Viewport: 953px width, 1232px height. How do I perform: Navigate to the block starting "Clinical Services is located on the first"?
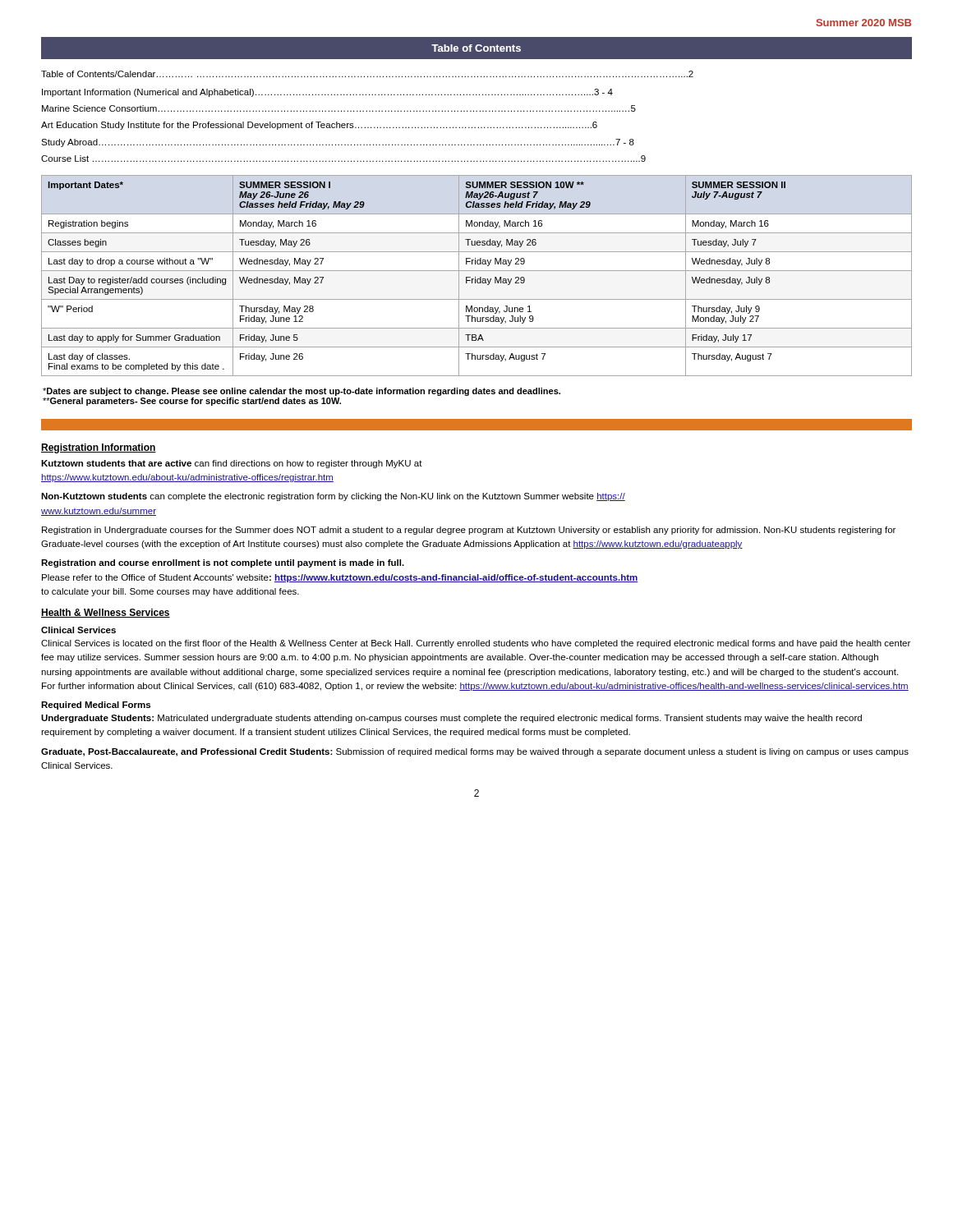[476, 664]
